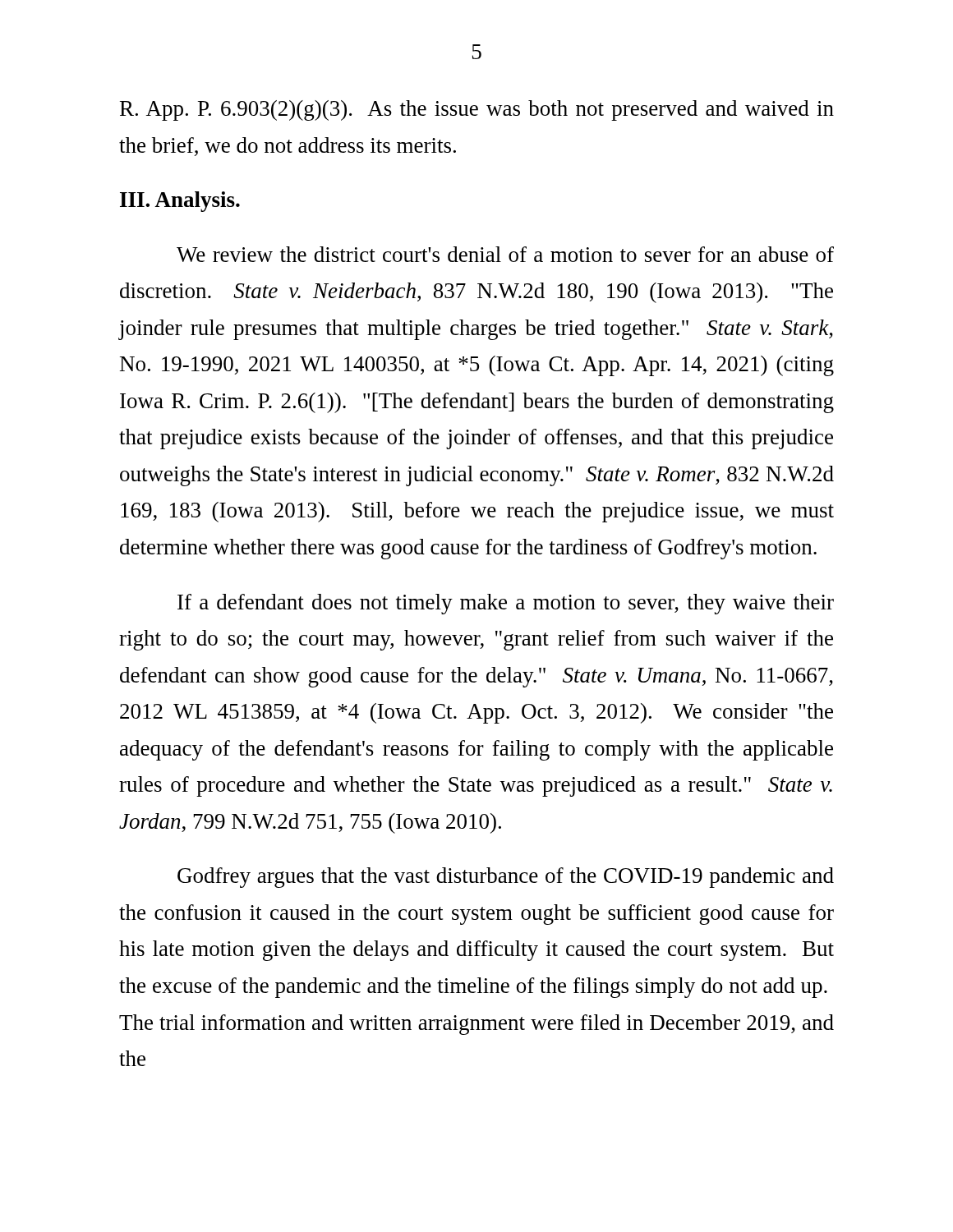The width and height of the screenshot is (953, 1232).
Task: Find the text block with the text "We review the district court's denial of a"
Action: pos(476,401)
